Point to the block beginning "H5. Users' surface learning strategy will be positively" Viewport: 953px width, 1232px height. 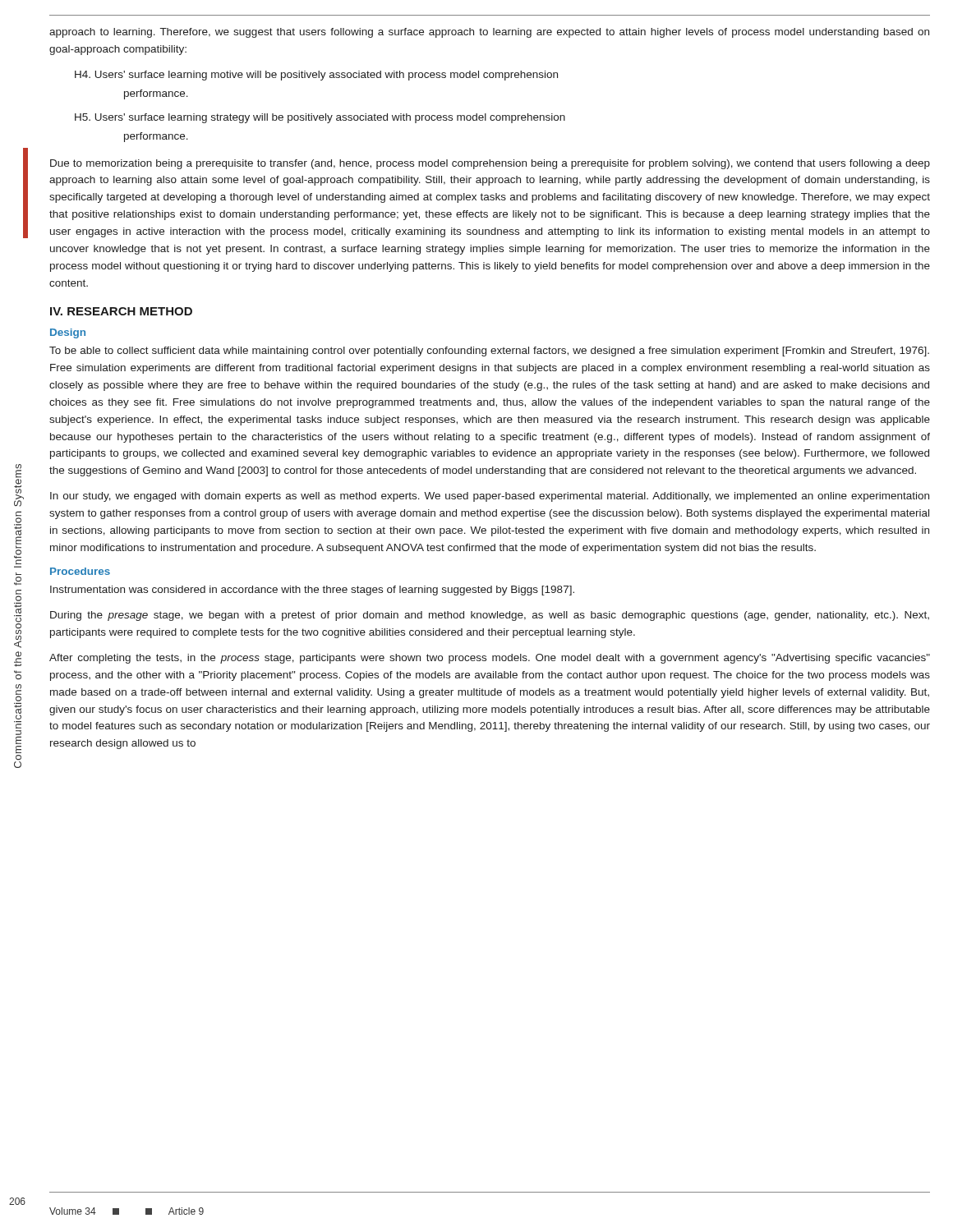point(502,128)
